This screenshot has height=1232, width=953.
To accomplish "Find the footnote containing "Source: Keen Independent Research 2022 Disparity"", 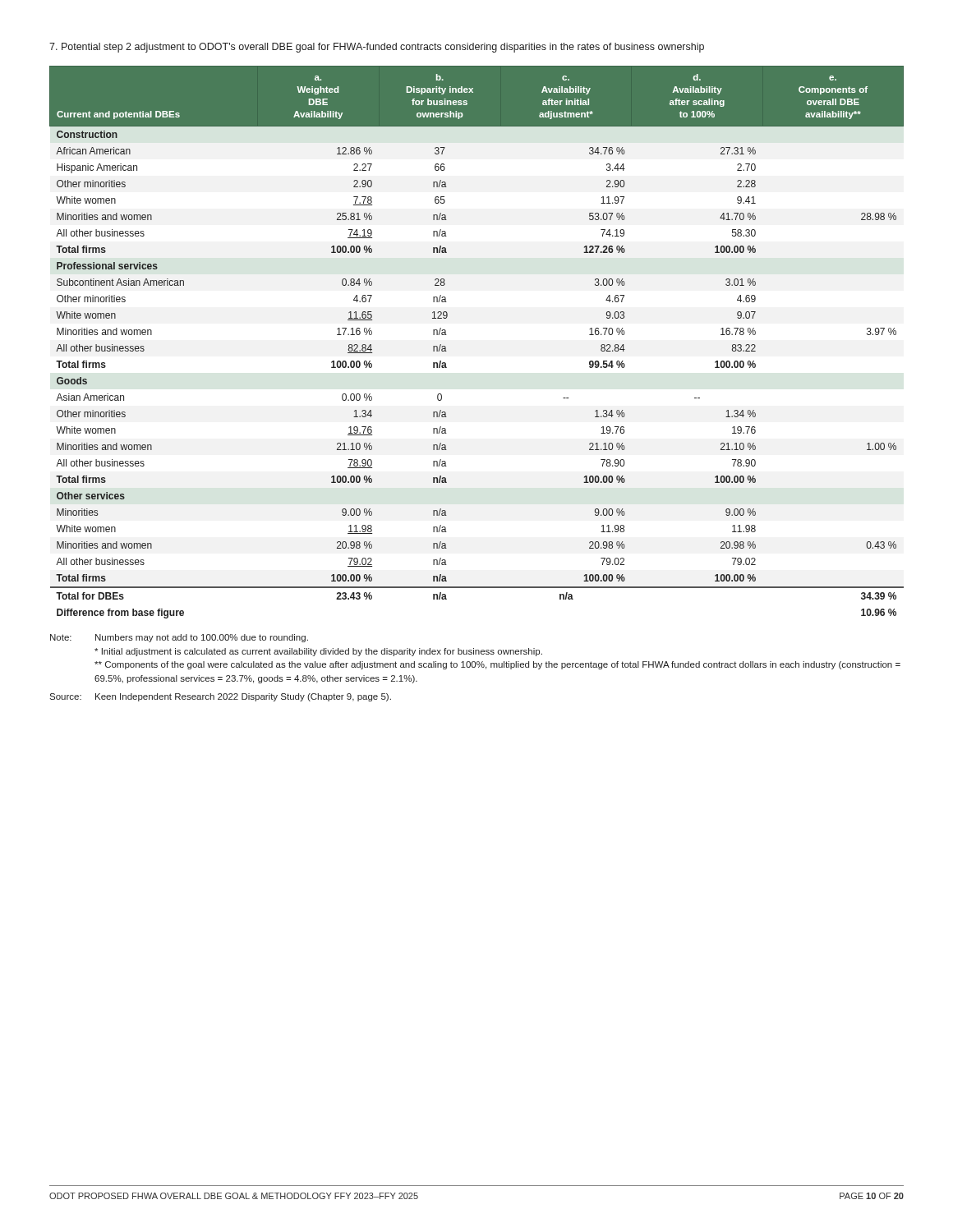I will click(x=221, y=696).
